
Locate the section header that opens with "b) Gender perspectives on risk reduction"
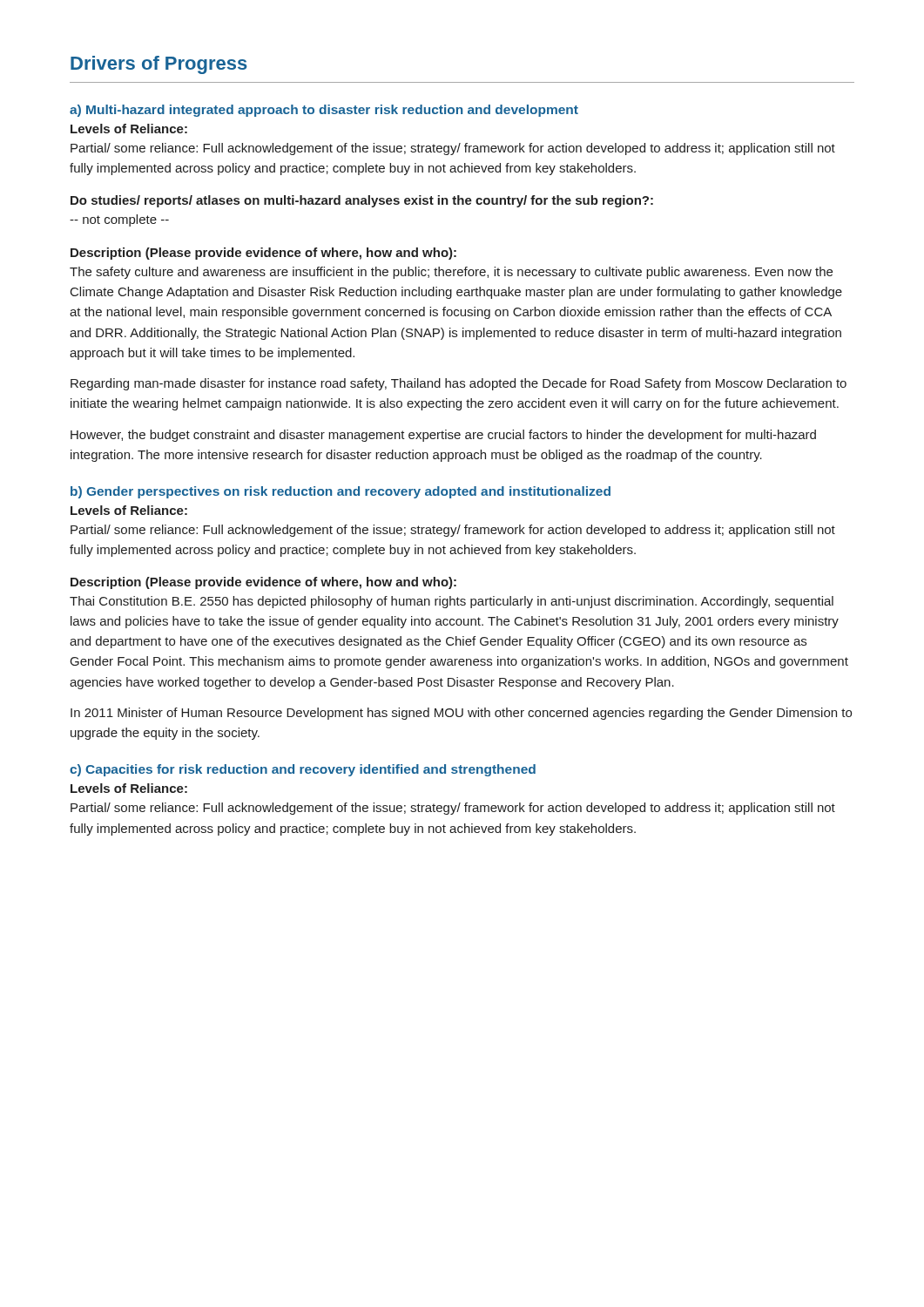tap(462, 491)
